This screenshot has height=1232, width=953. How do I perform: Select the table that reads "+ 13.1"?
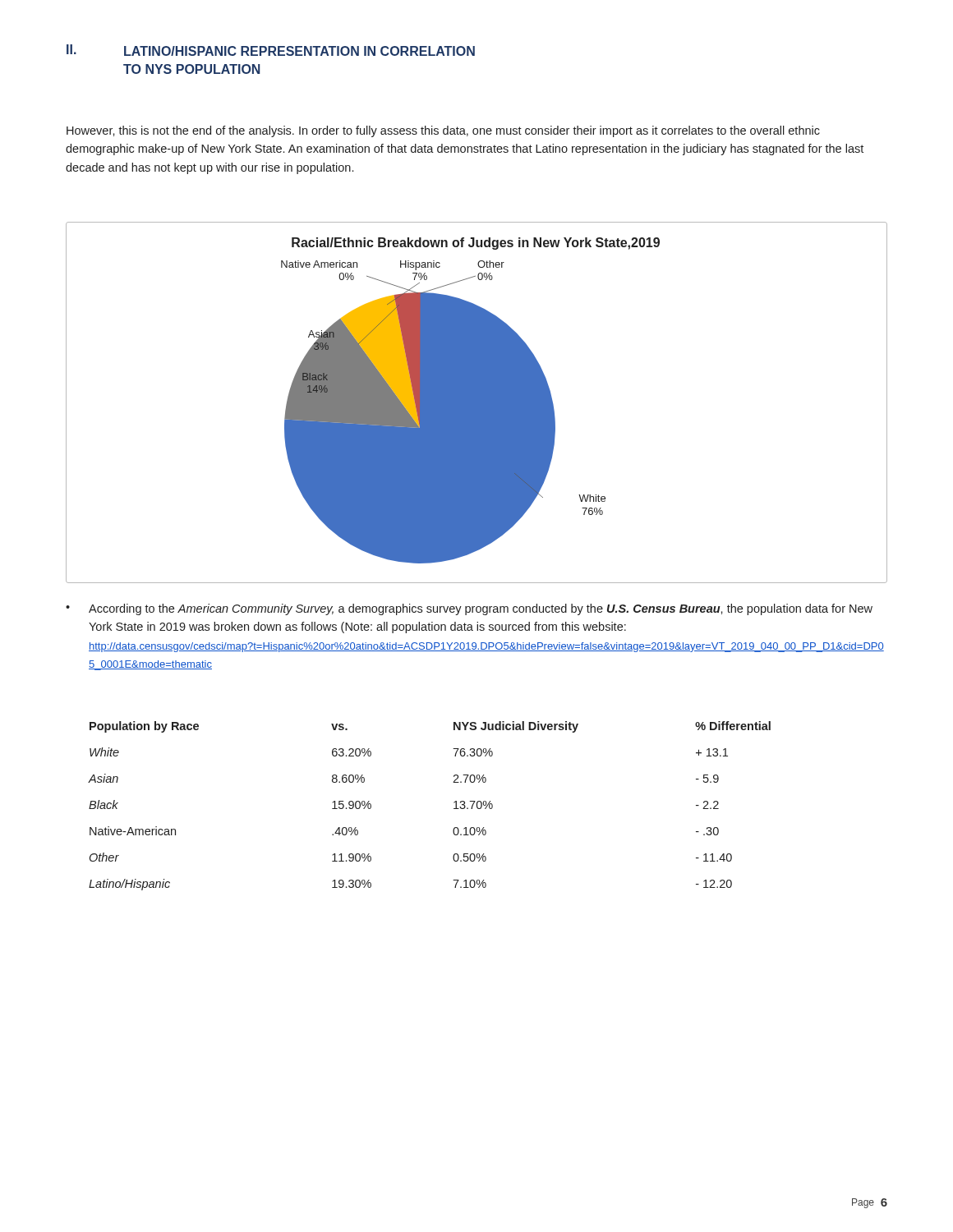(x=488, y=806)
